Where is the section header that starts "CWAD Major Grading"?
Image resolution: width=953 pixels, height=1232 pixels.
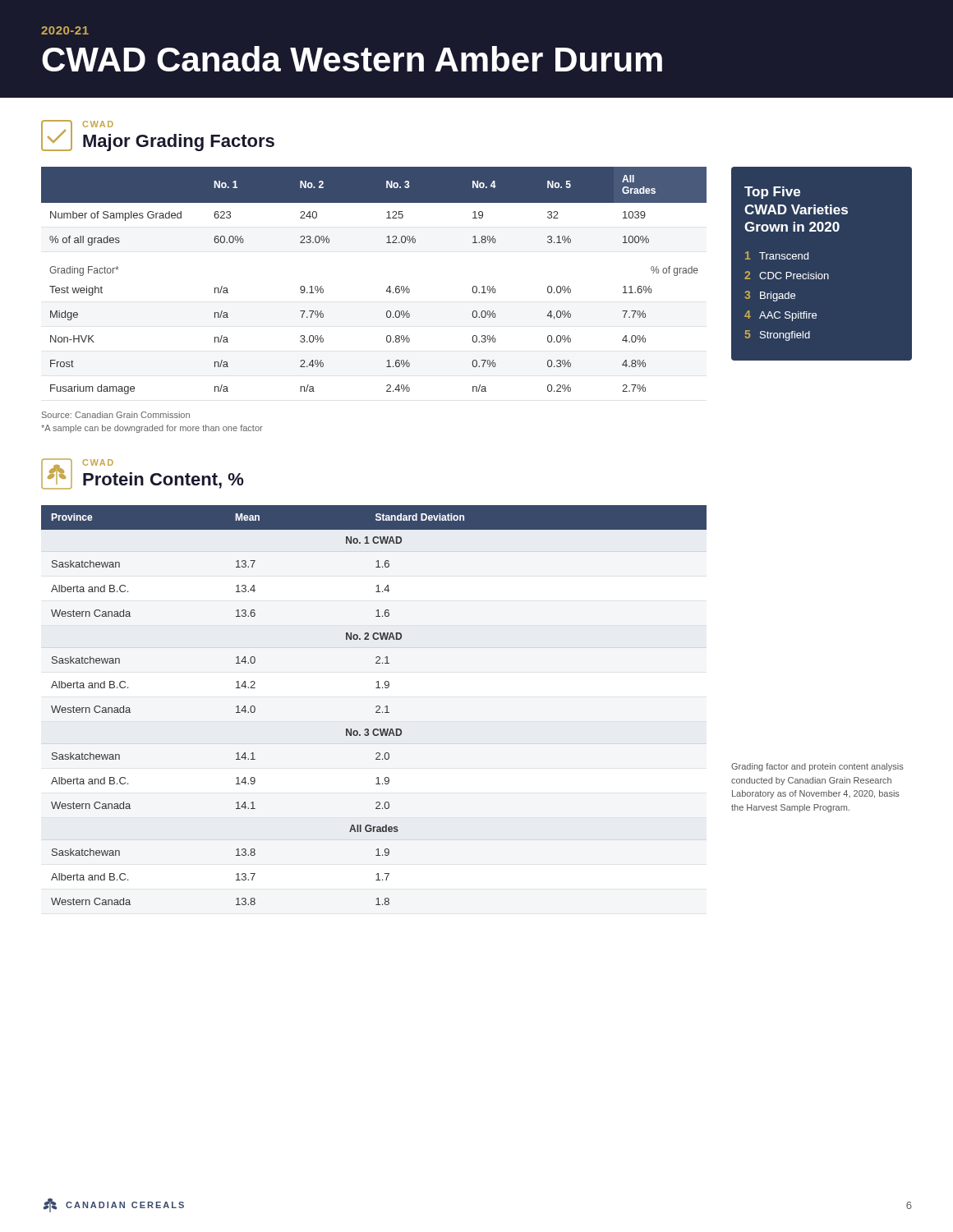158,136
